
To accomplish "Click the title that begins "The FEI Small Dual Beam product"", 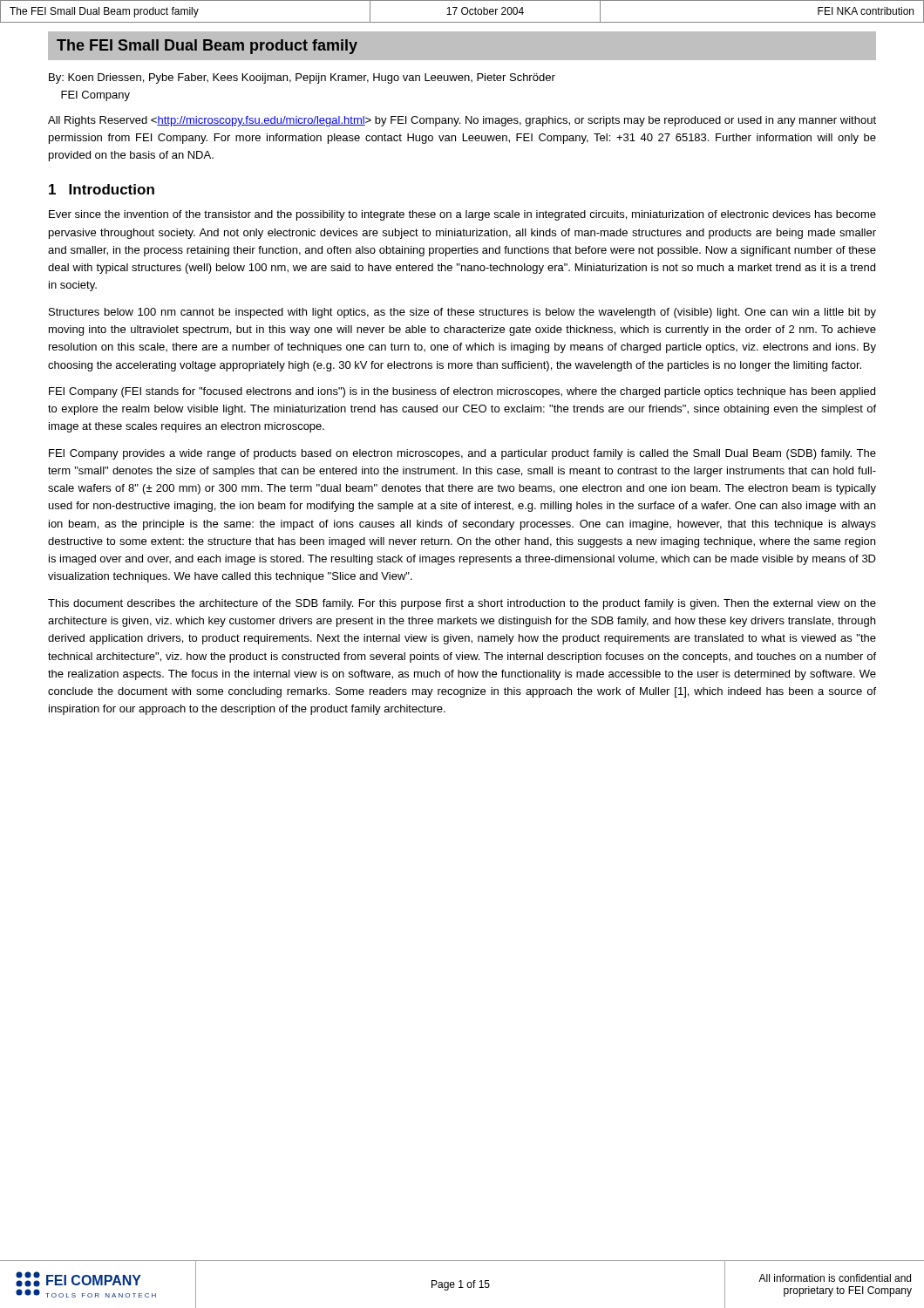I will (207, 47).
